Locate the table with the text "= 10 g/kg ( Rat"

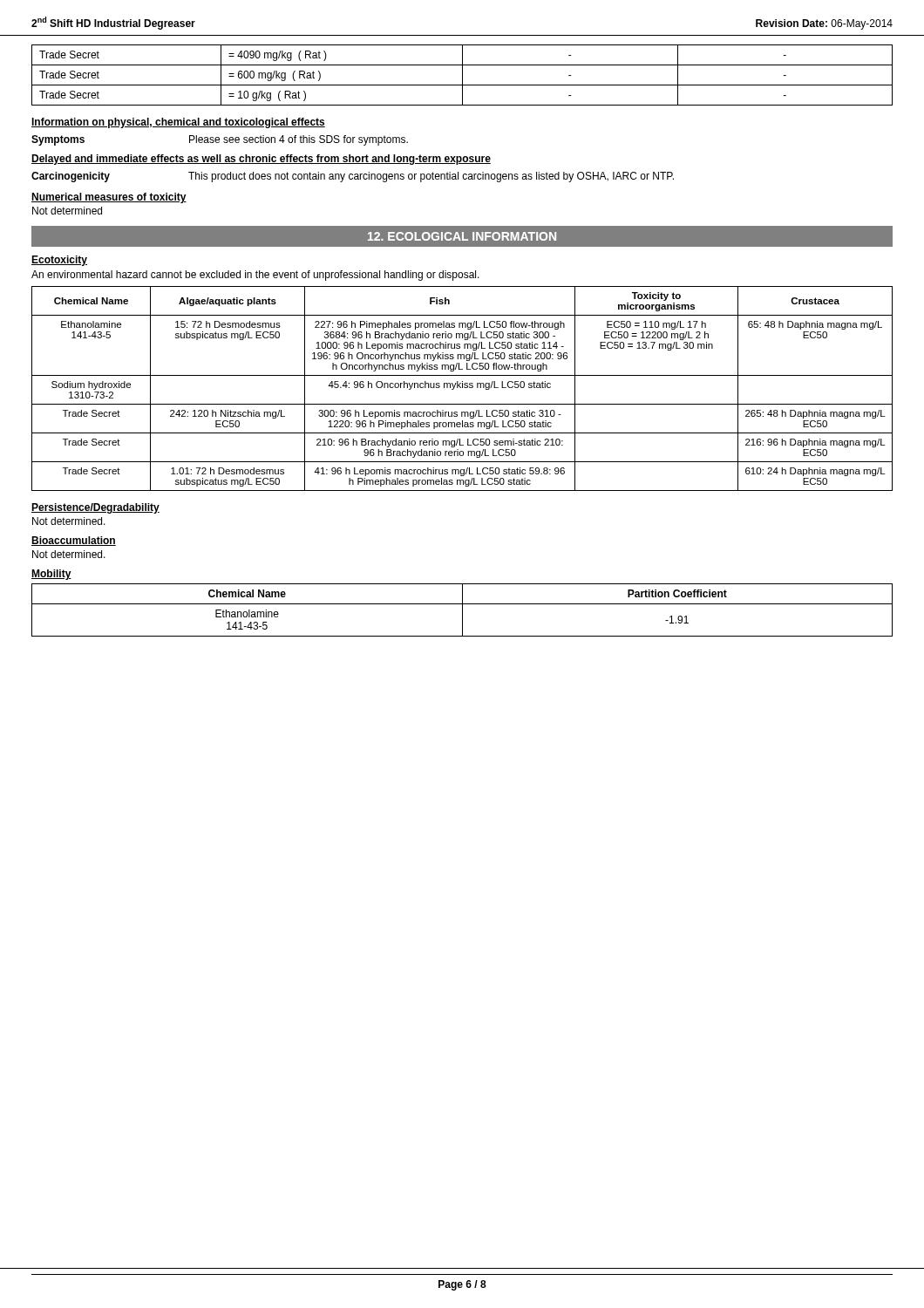tap(462, 75)
